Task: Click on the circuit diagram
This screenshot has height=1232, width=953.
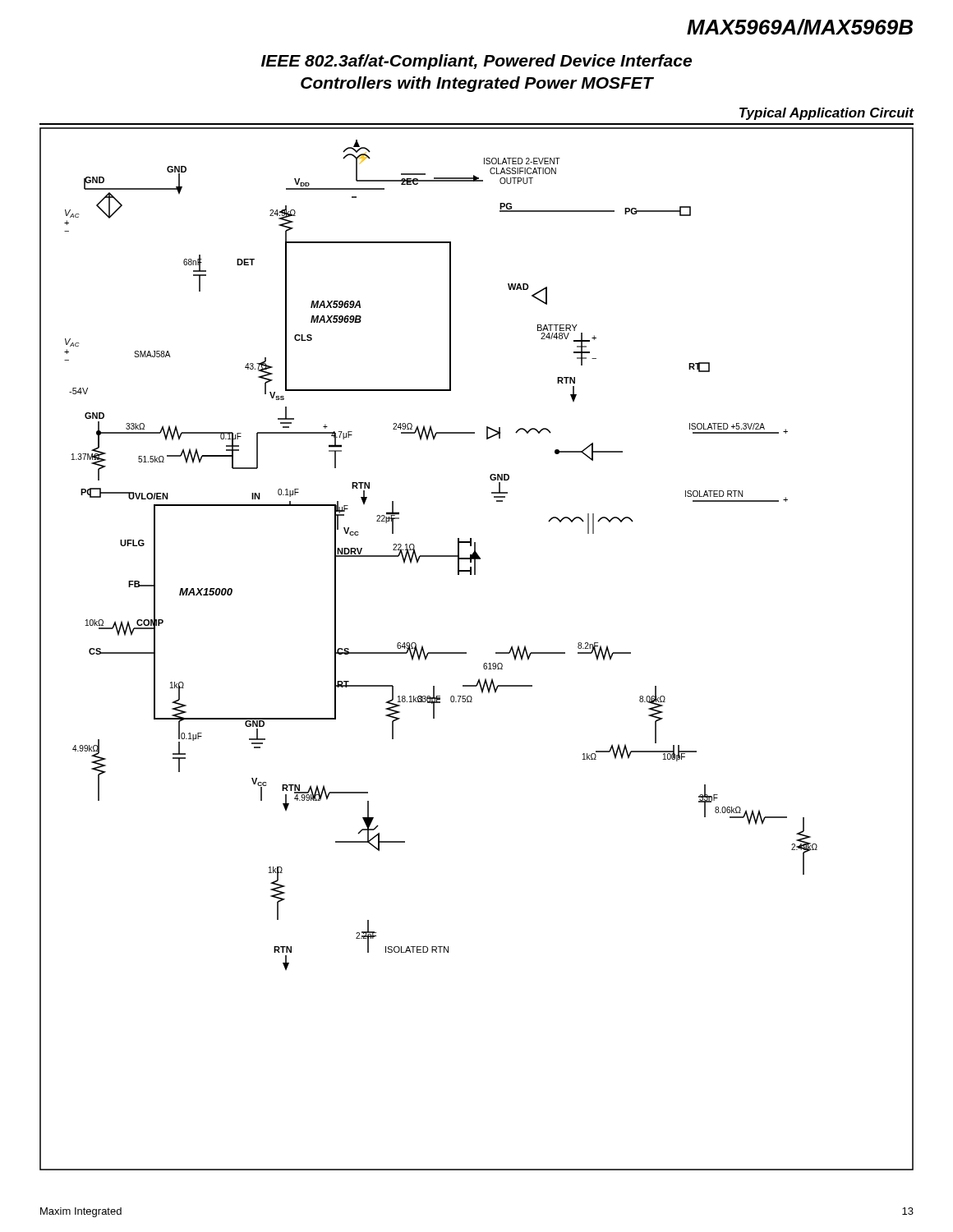Action: pos(476,655)
